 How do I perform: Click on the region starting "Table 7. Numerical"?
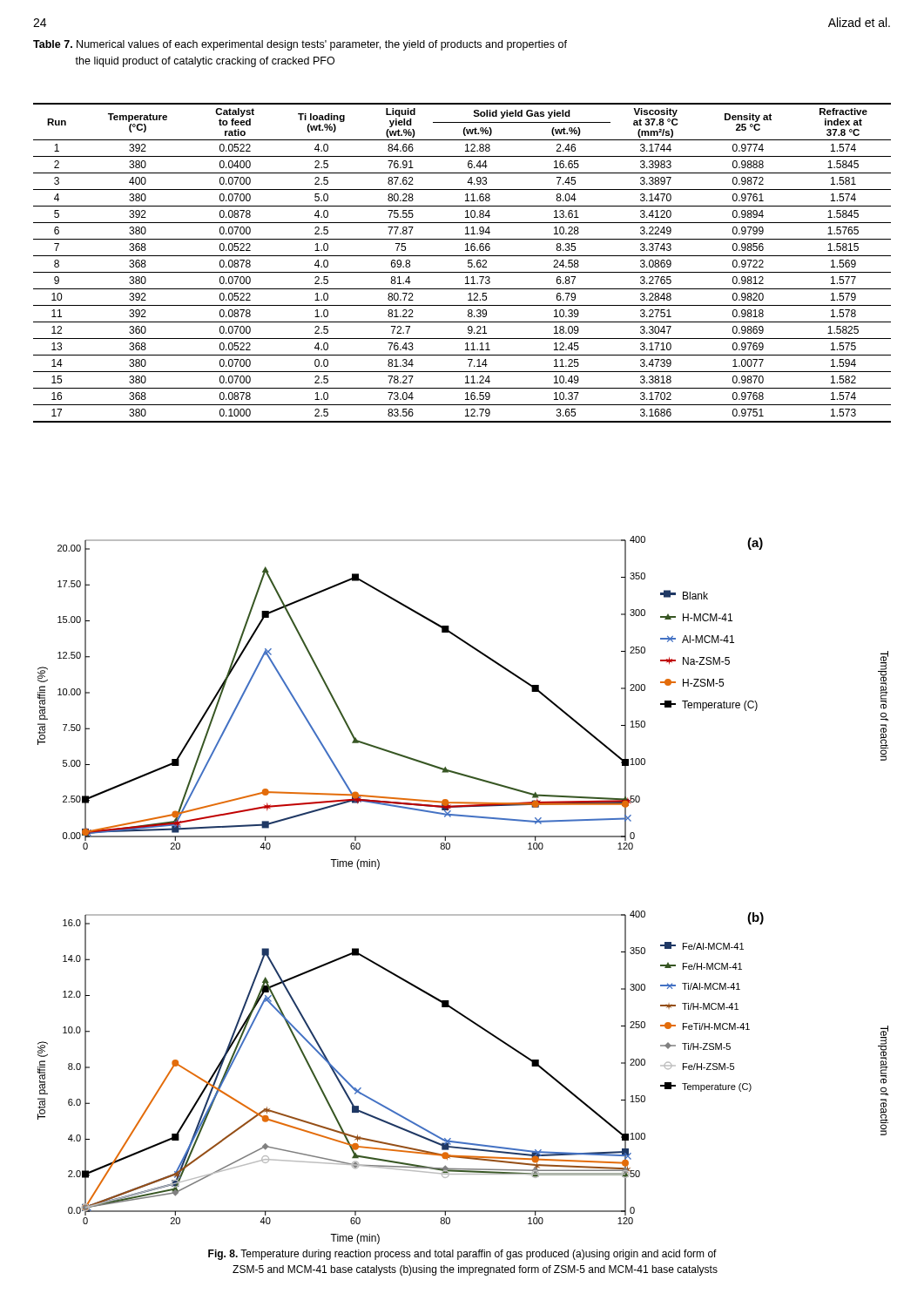[300, 53]
